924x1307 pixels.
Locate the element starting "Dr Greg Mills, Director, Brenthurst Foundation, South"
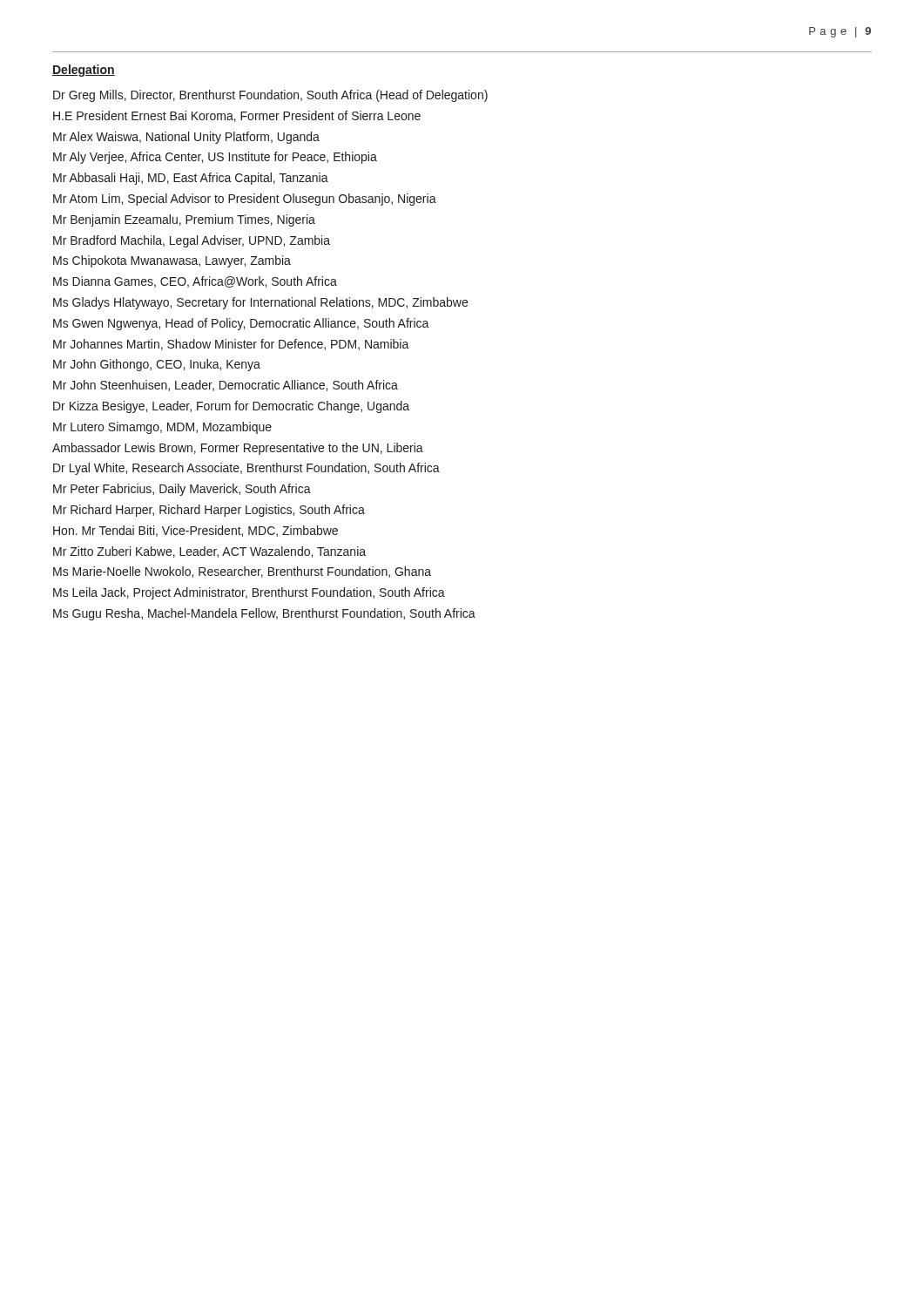pyautogui.click(x=270, y=95)
